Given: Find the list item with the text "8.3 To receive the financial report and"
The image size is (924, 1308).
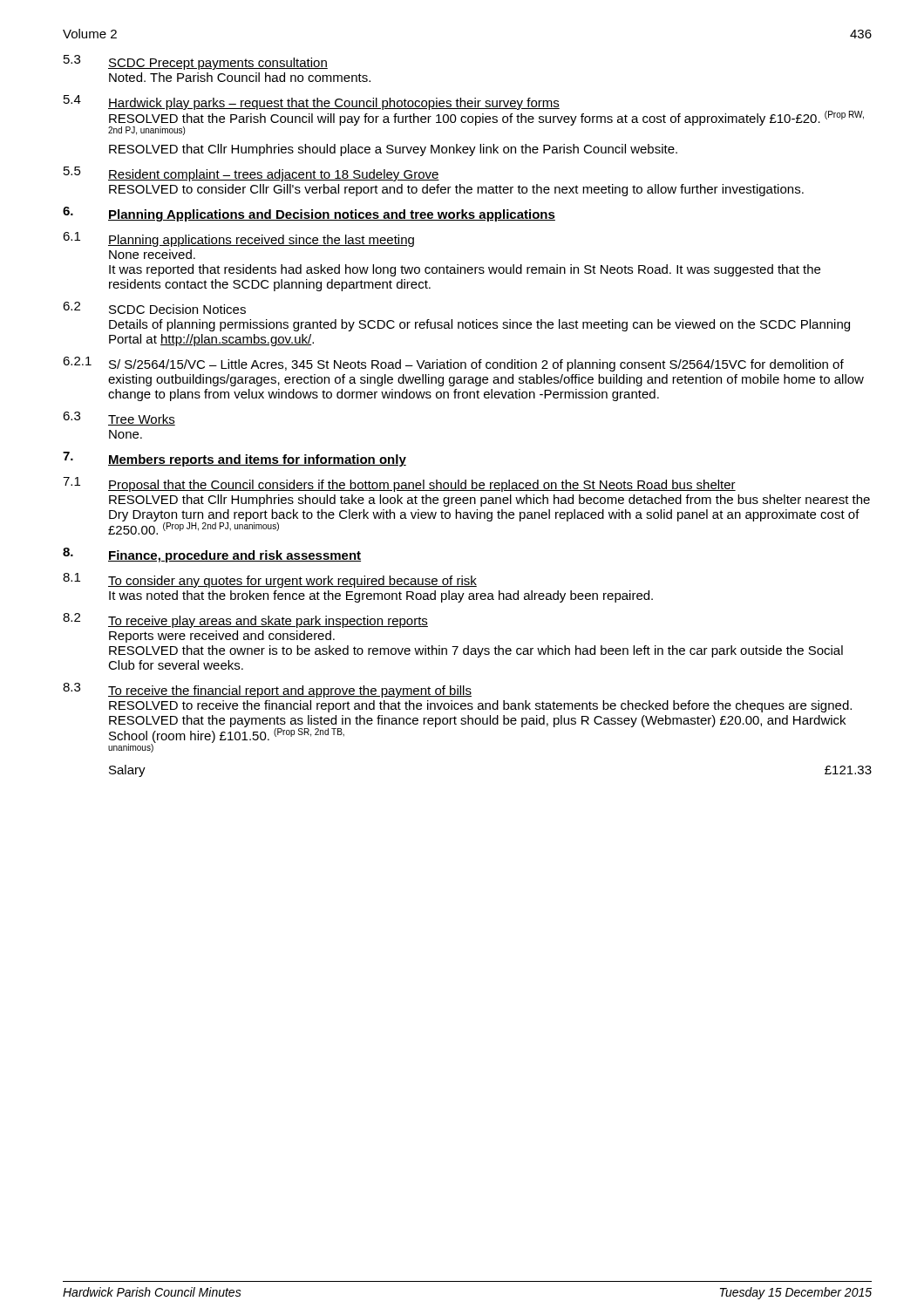Looking at the screenshot, I should coord(467,728).
